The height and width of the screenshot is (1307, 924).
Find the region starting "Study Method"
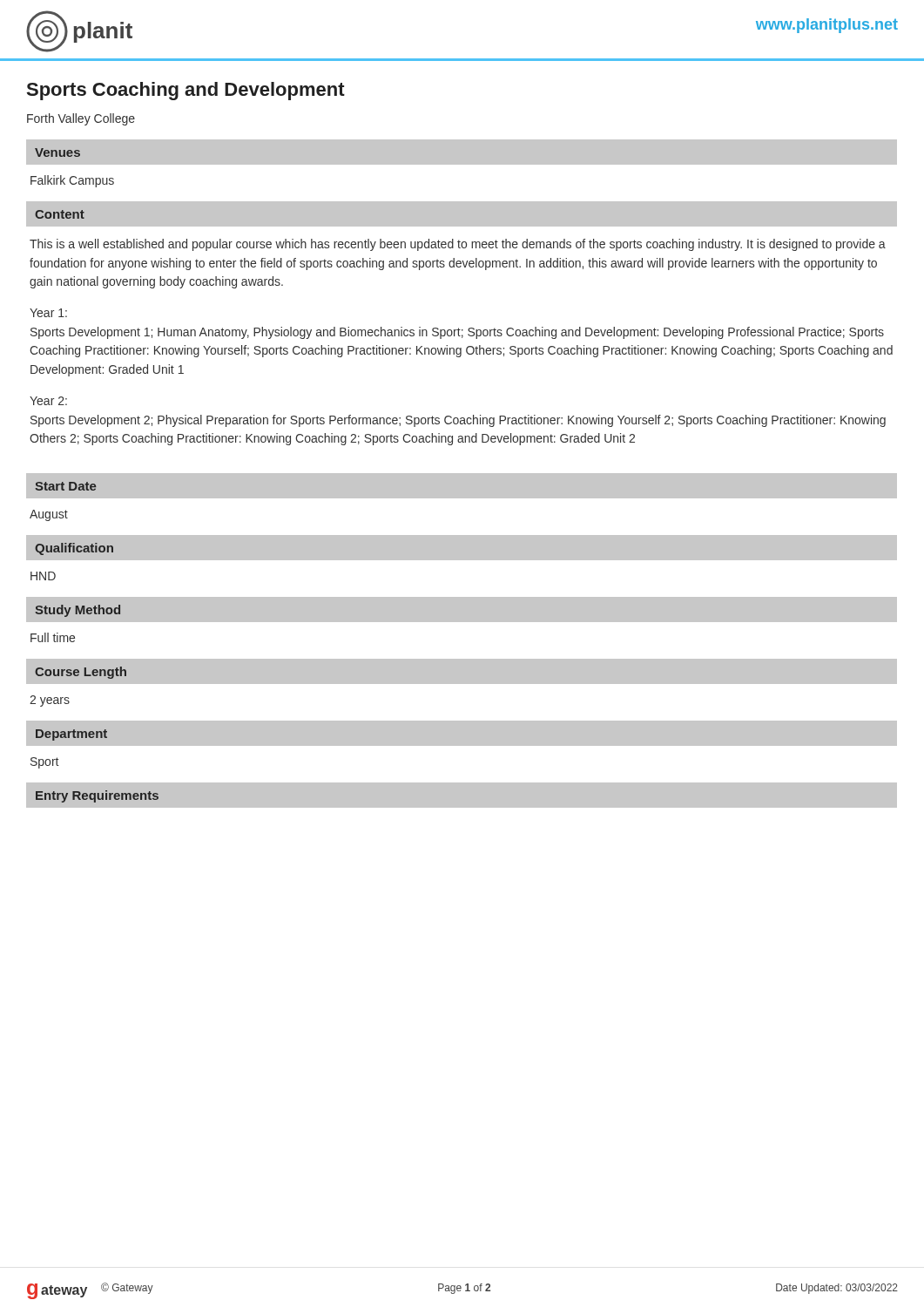[x=78, y=609]
